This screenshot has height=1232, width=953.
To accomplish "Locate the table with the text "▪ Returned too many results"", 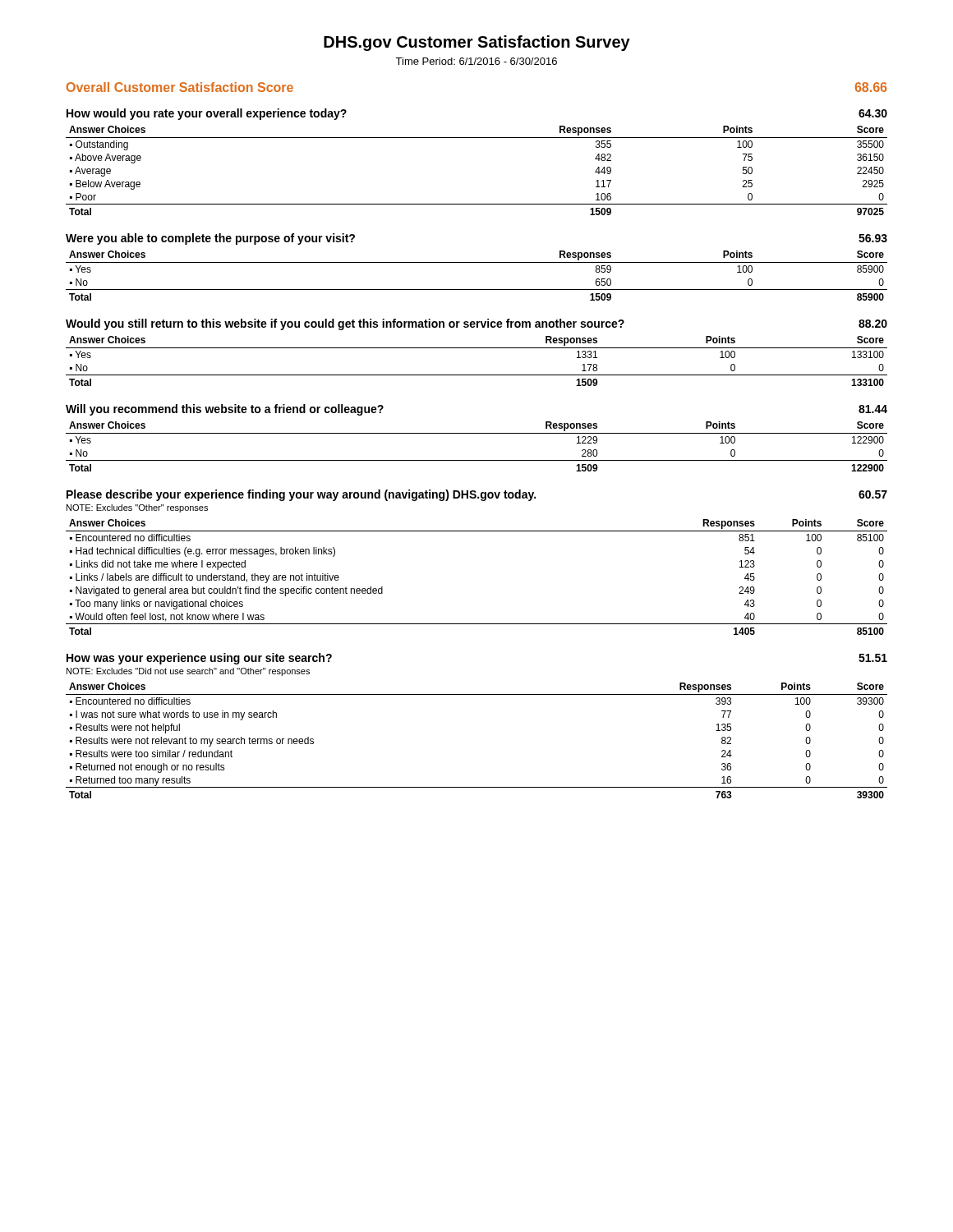I will pyautogui.click(x=476, y=740).
